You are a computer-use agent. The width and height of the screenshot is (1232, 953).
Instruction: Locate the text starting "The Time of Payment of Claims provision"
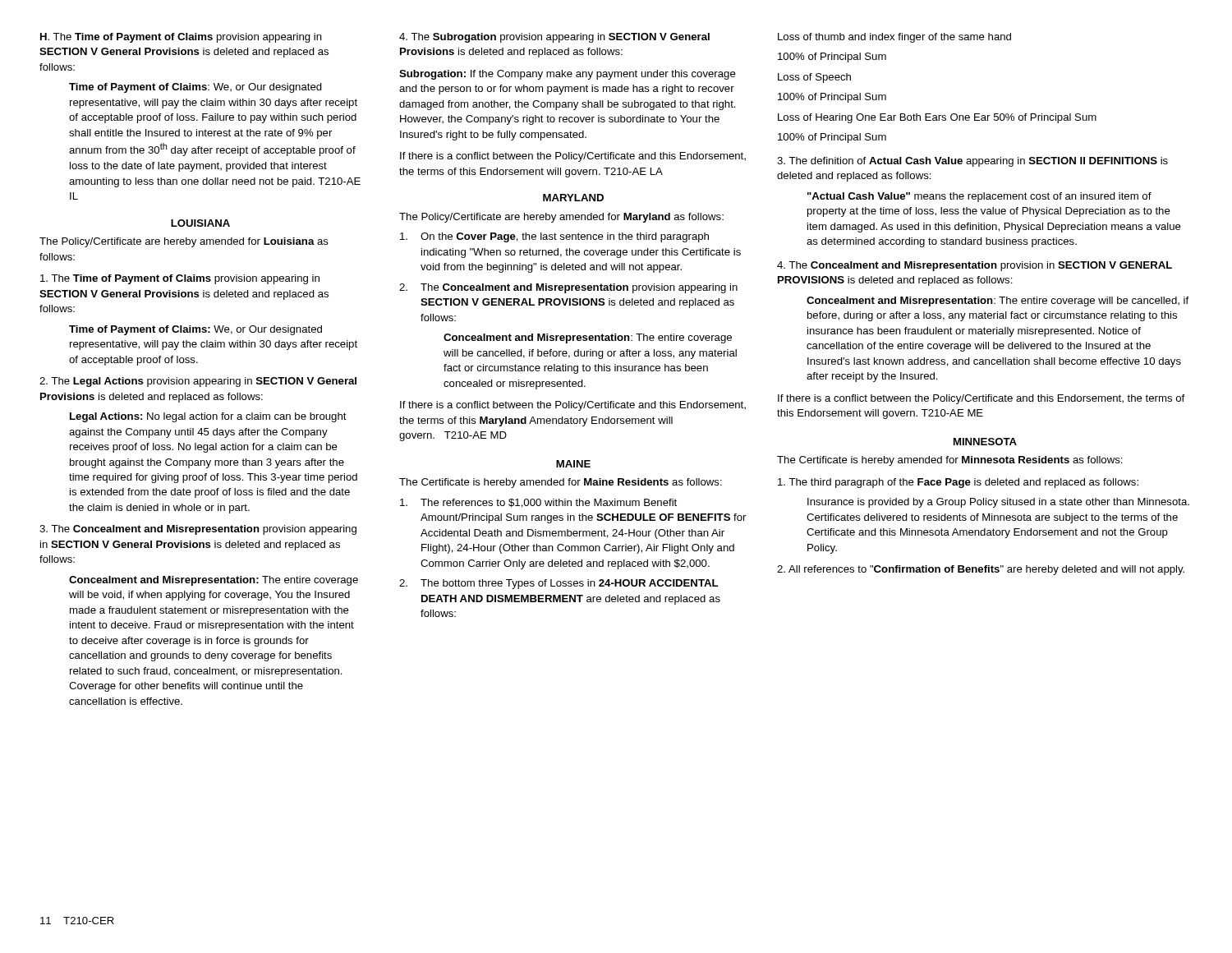pos(200,319)
